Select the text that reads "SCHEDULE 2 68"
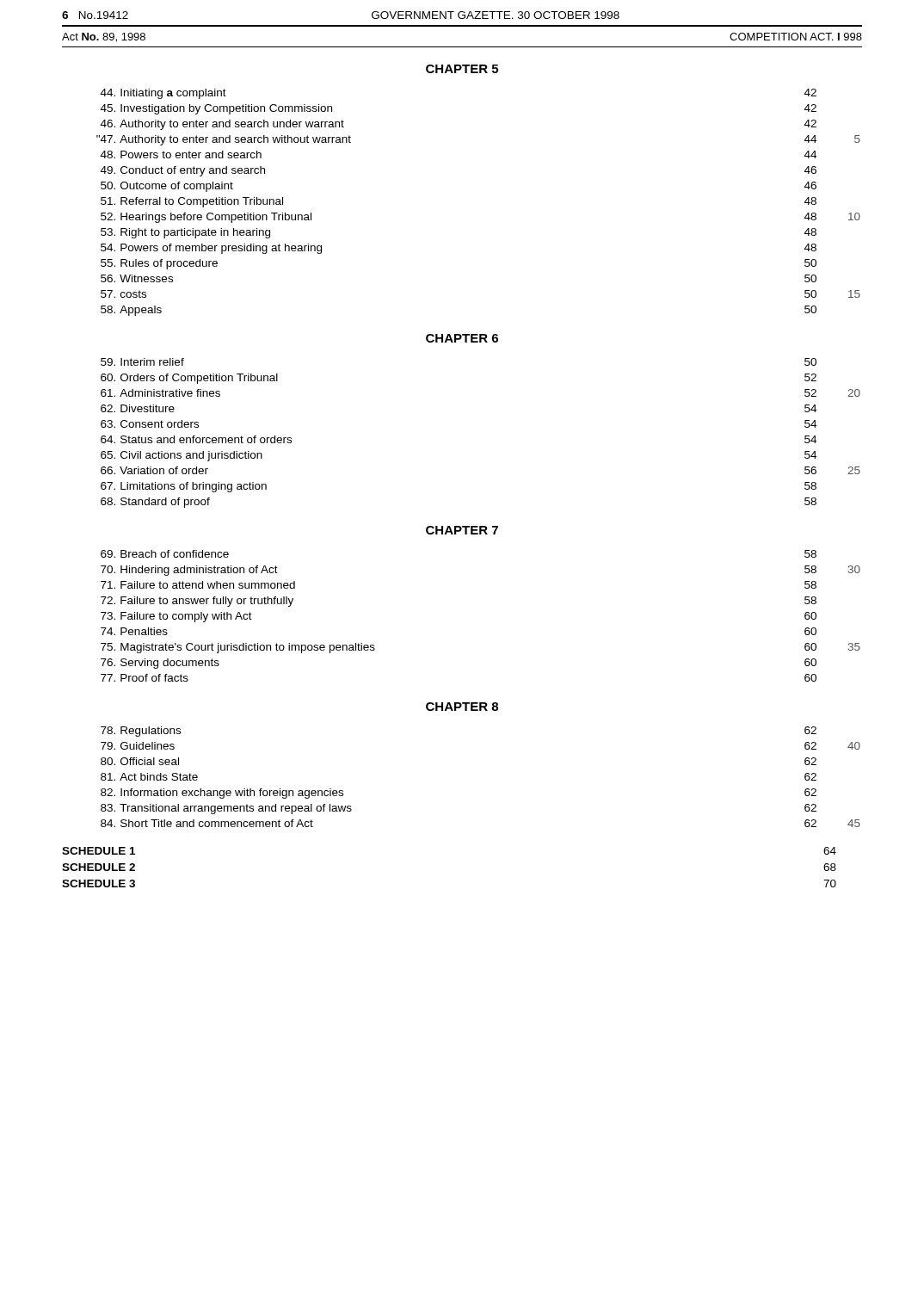 tap(97, 867)
